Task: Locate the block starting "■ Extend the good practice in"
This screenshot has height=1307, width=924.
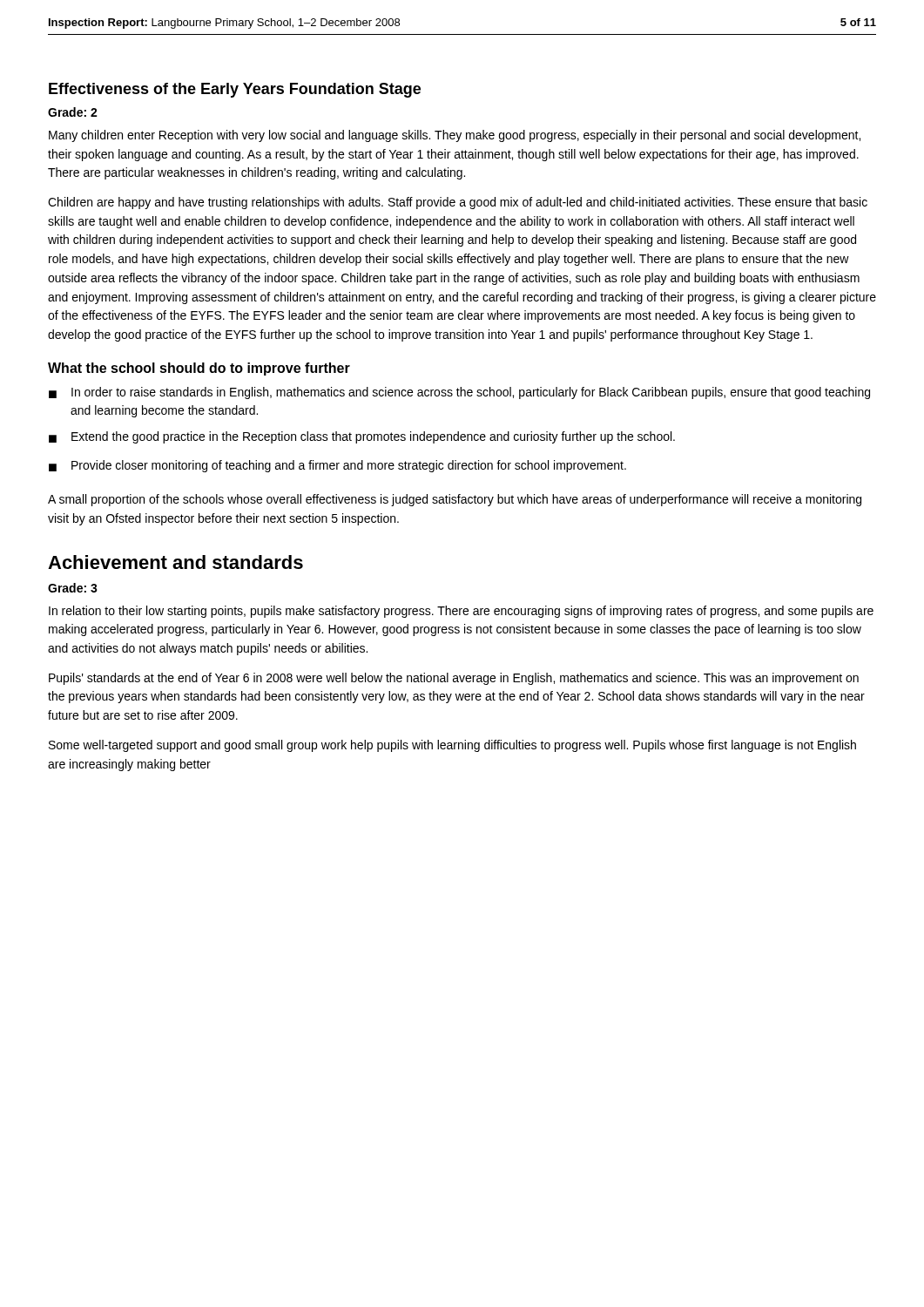Action: coord(462,439)
